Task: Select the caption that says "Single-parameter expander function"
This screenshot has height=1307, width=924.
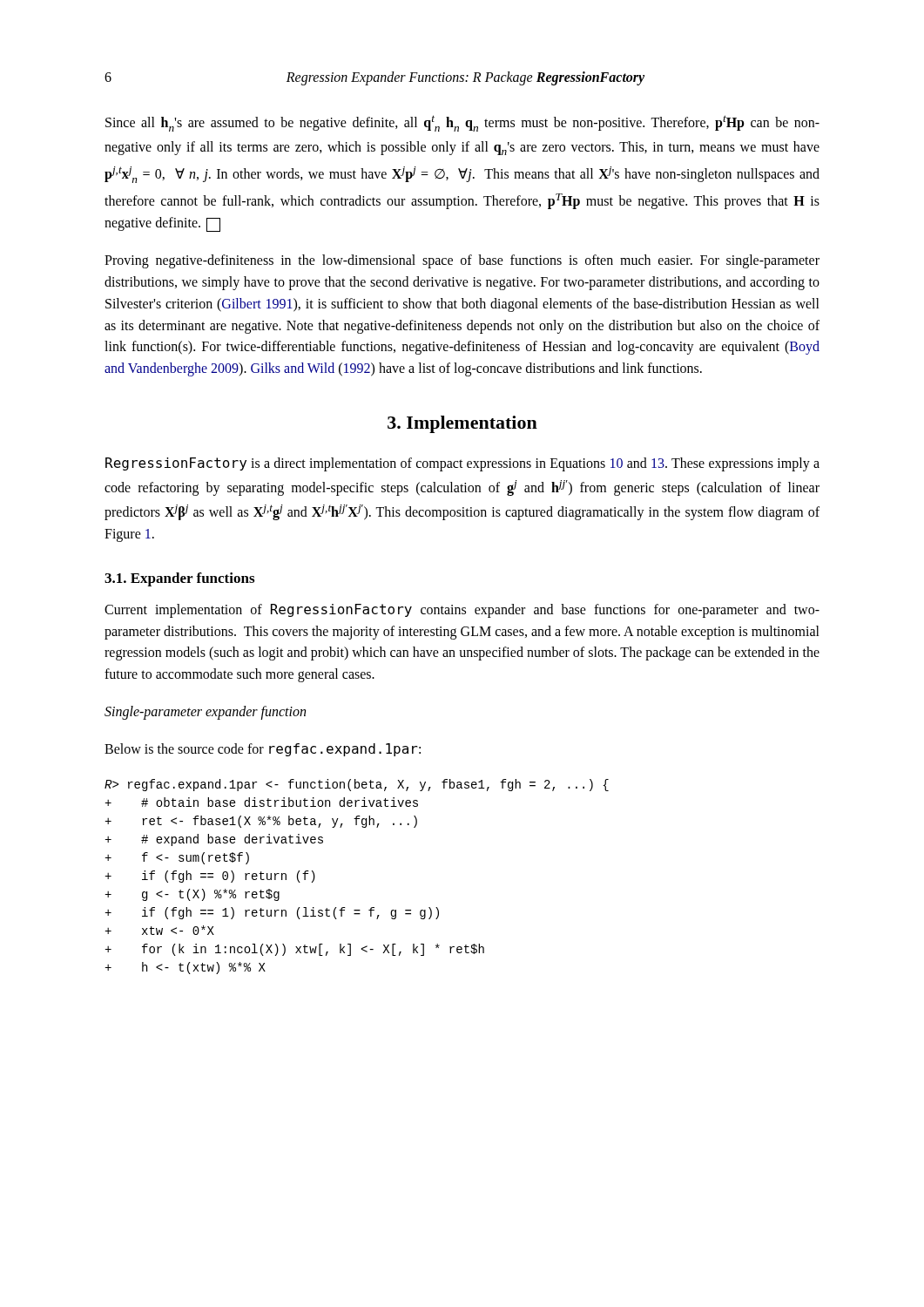Action: [205, 713]
